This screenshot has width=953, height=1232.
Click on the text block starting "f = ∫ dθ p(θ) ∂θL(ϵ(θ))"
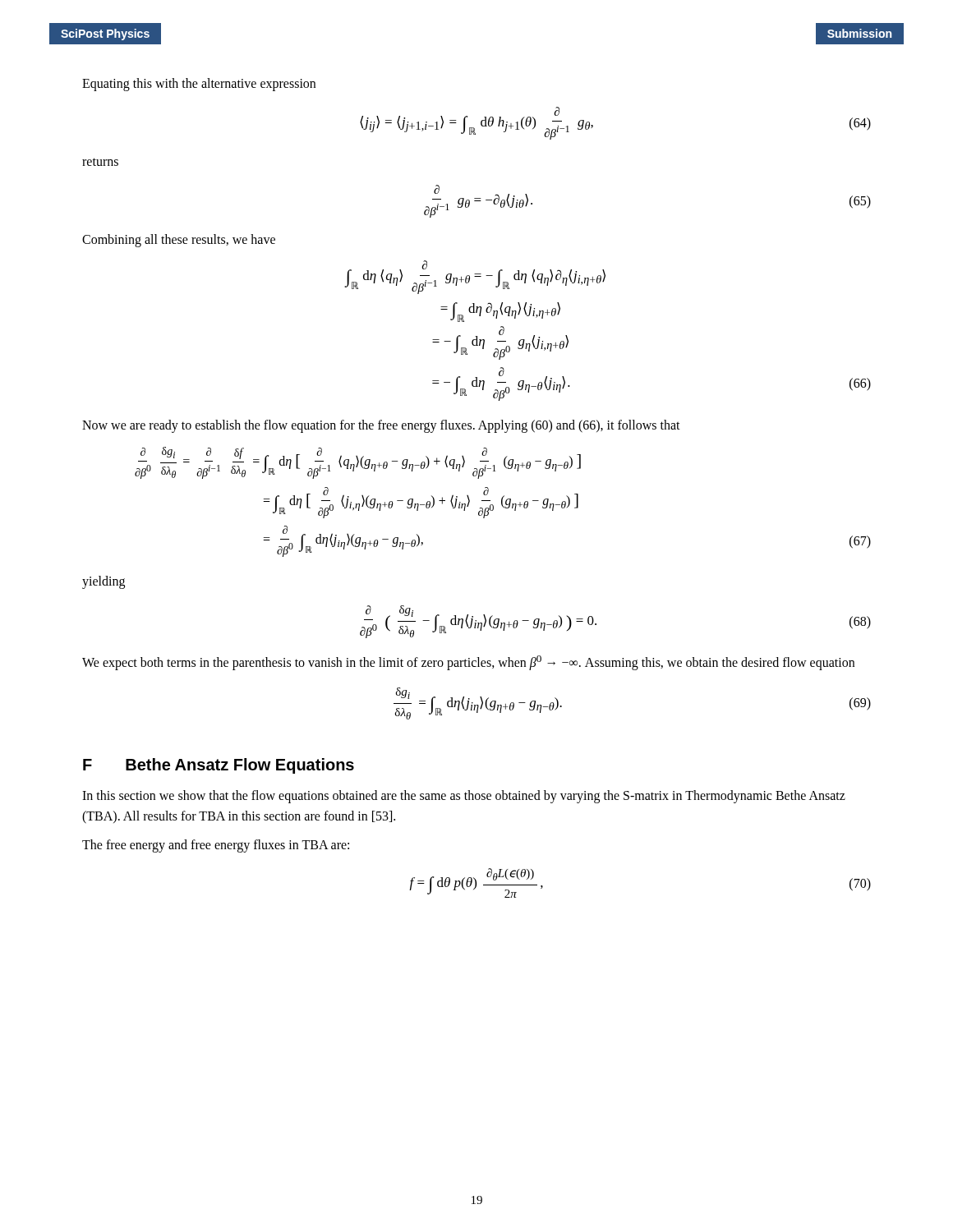476,884
